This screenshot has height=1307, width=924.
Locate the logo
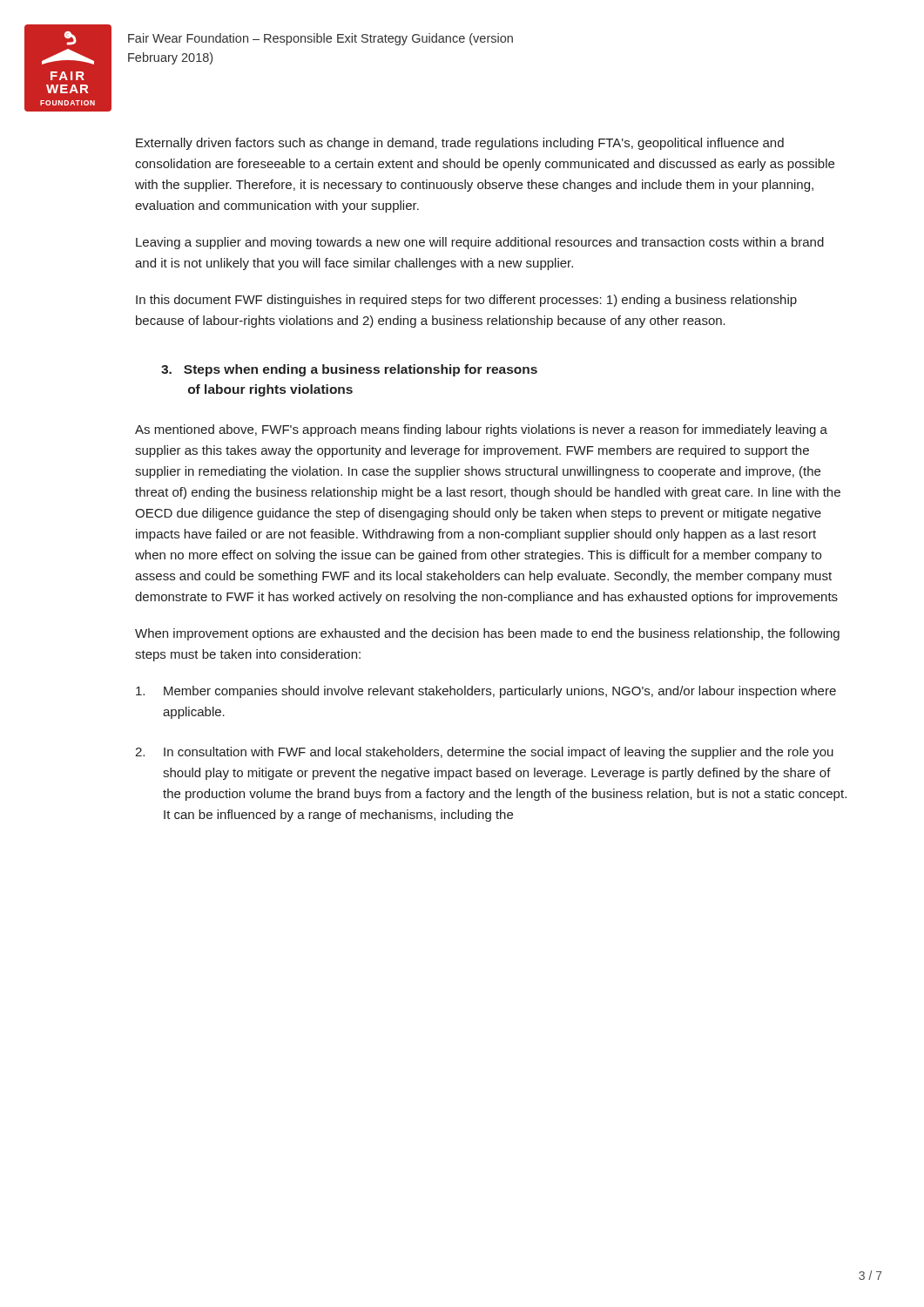pos(68,68)
